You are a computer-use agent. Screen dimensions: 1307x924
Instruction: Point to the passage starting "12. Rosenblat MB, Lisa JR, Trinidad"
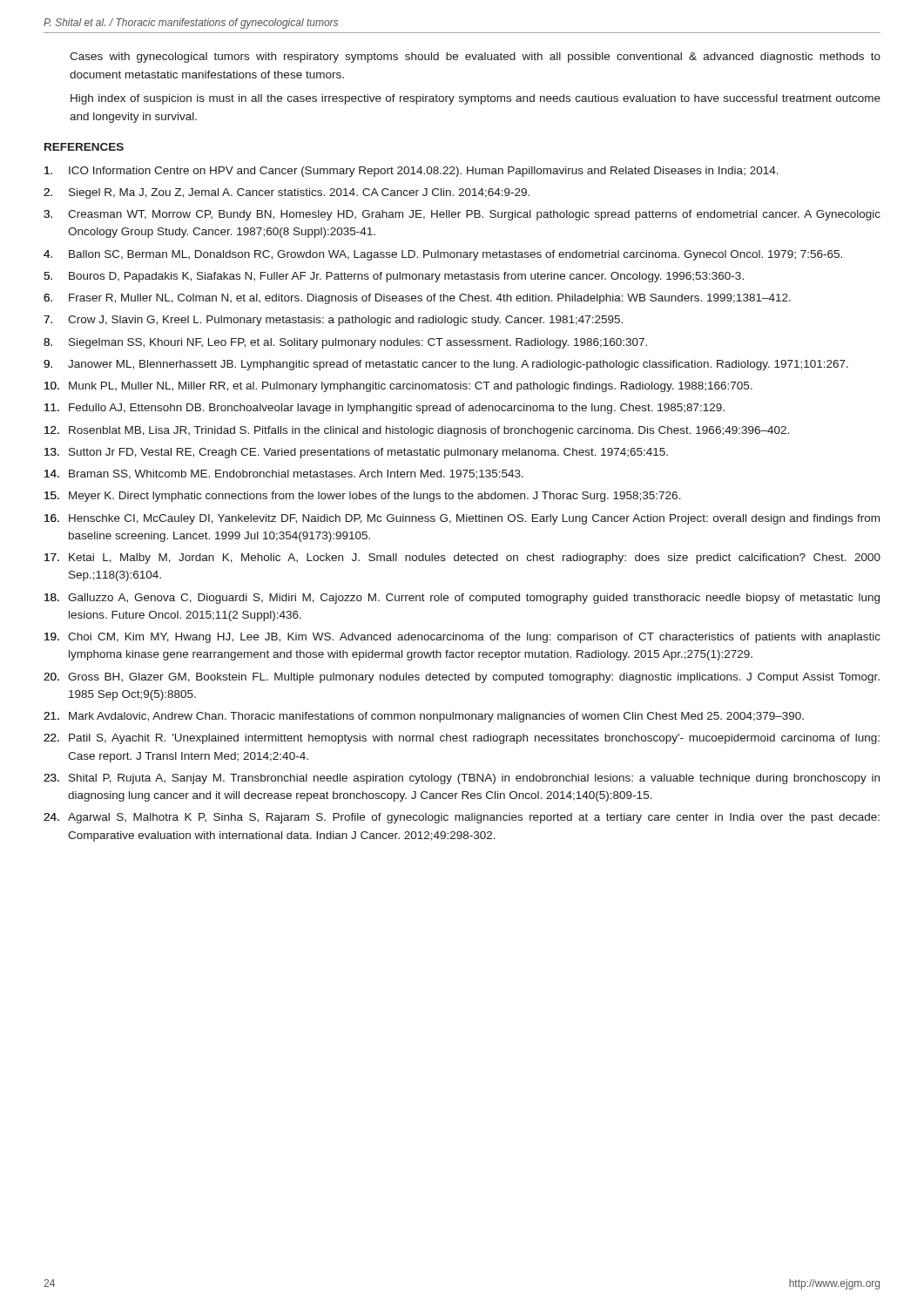pos(417,430)
